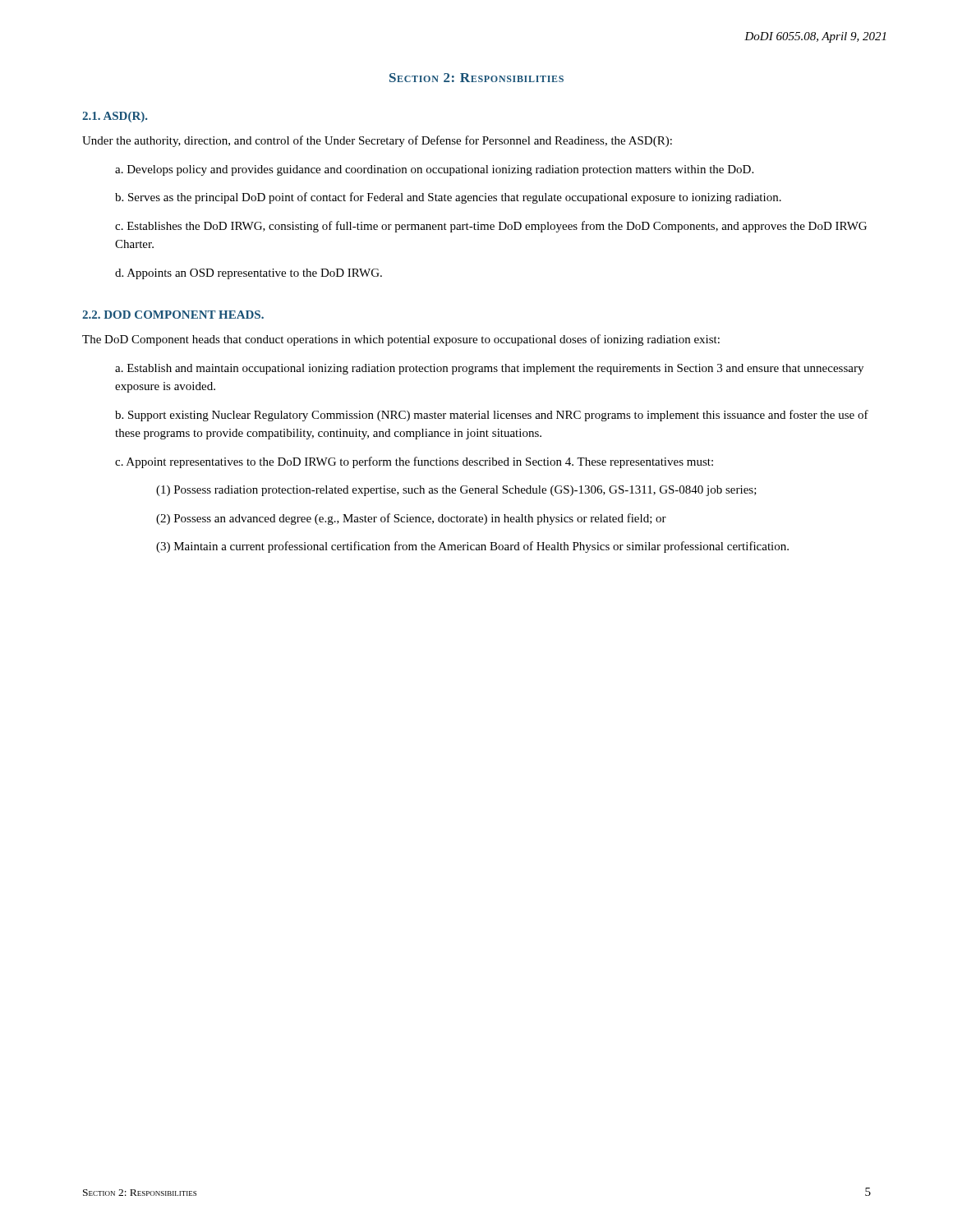Click on the passage starting "b. Serves as the principal DoD"
Image resolution: width=953 pixels, height=1232 pixels.
[x=448, y=197]
